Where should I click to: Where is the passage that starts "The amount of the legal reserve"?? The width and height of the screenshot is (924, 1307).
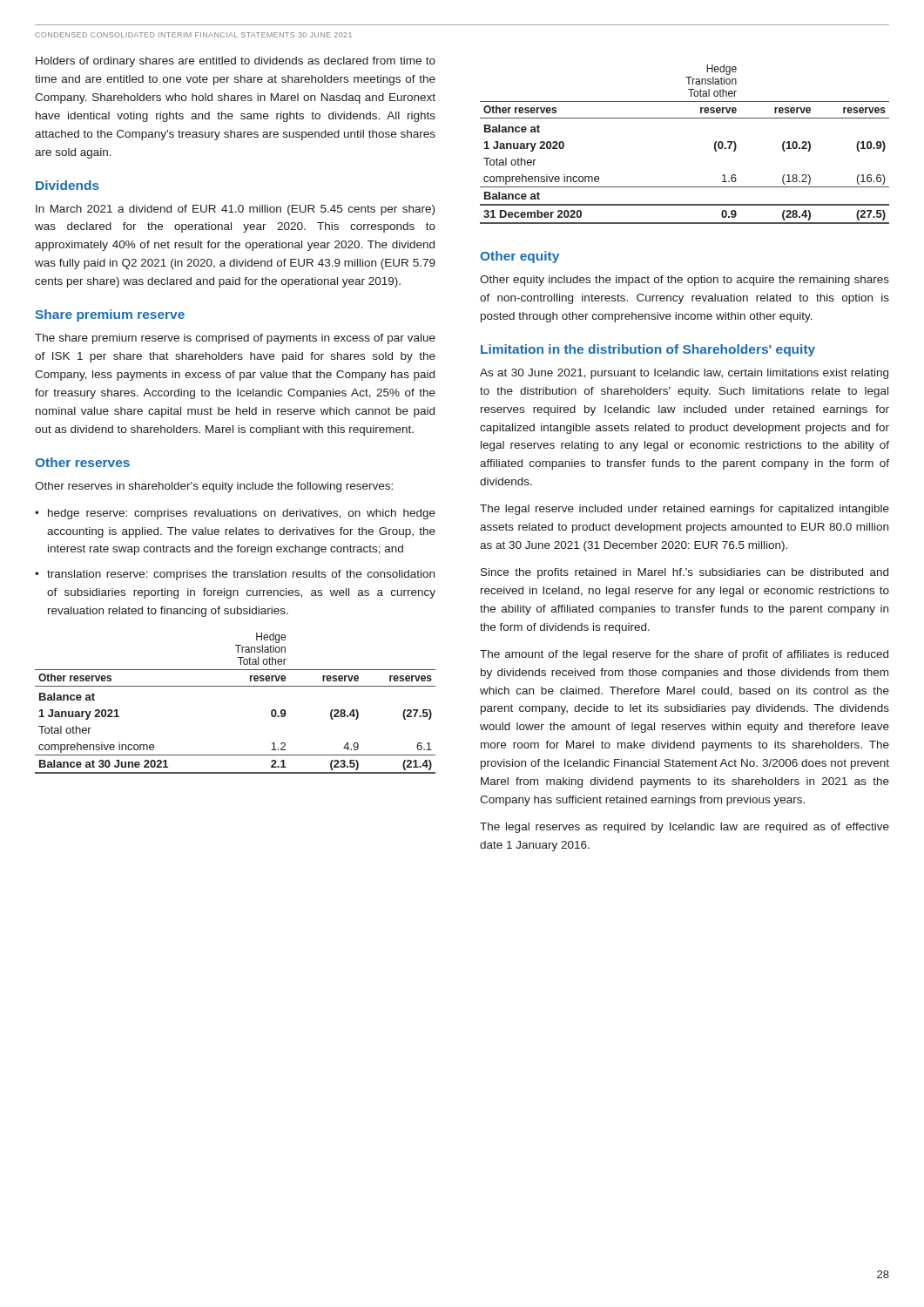[x=684, y=727]
